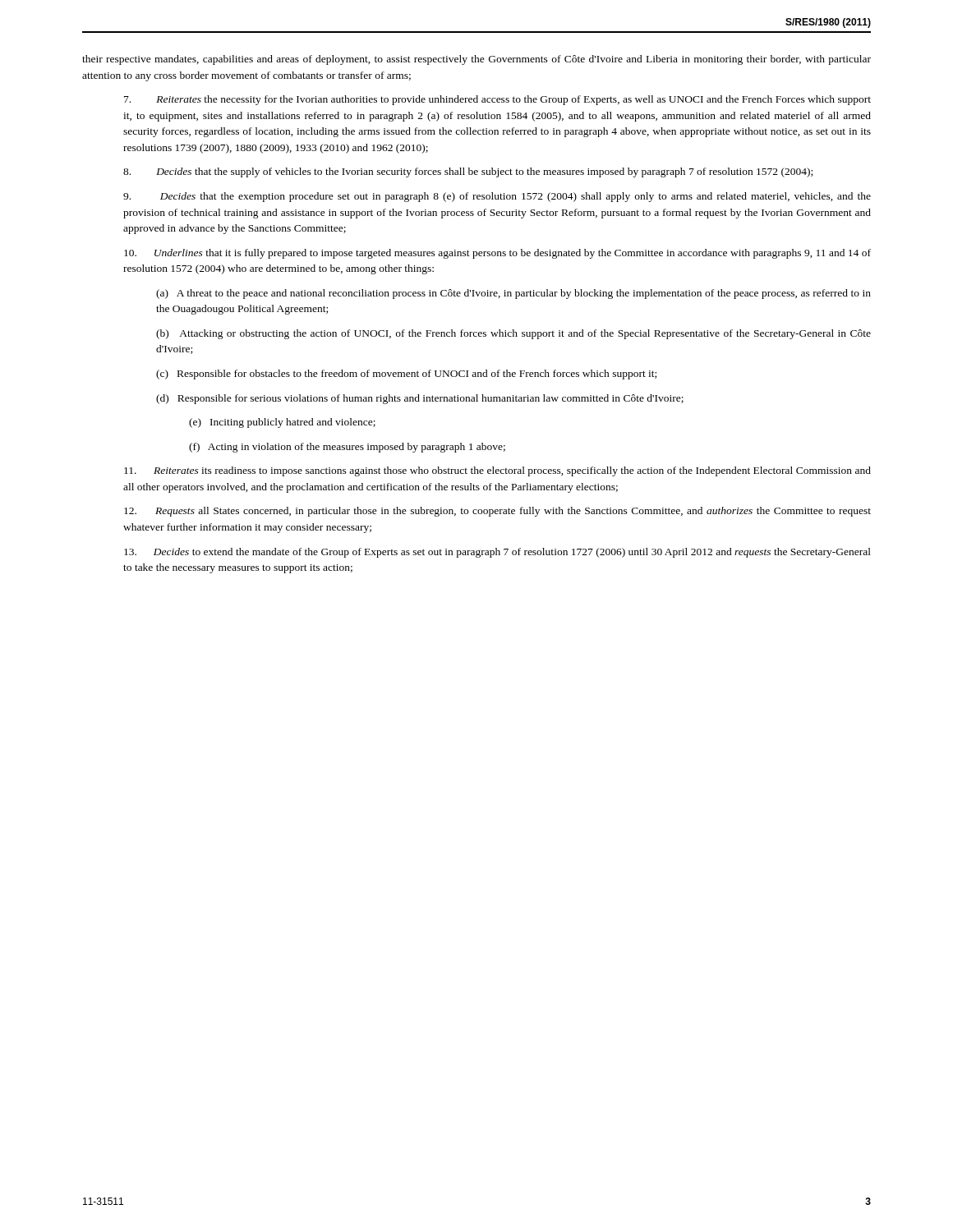Point to the block beginning "(b) Attacking or obstructing the action of UNOCI,"
The height and width of the screenshot is (1232, 953).
coord(513,341)
